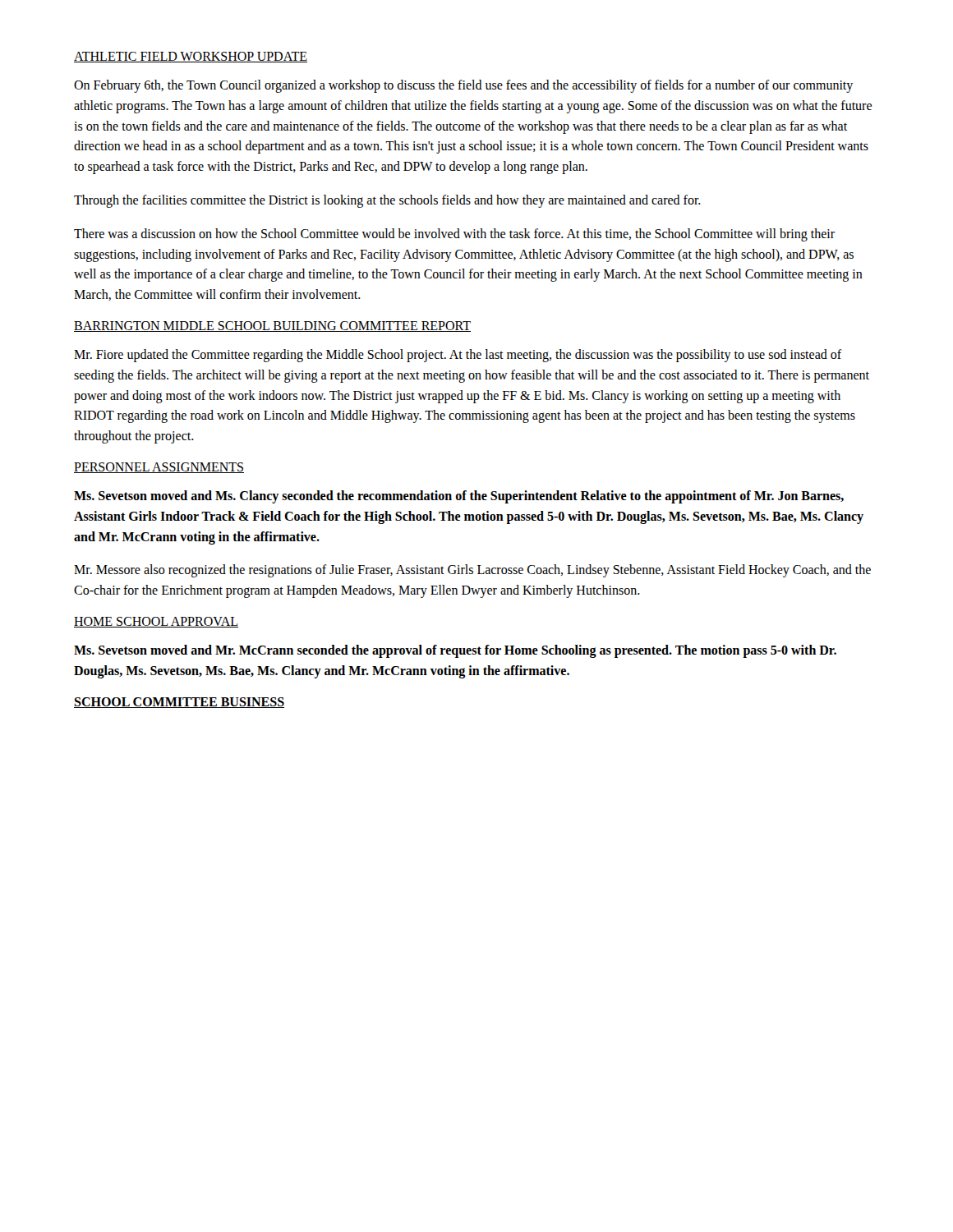Find the element starting "PERSONNEL ASSIGNMENTS"
Viewport: 953px width, 1232px height.
[159, 468]
